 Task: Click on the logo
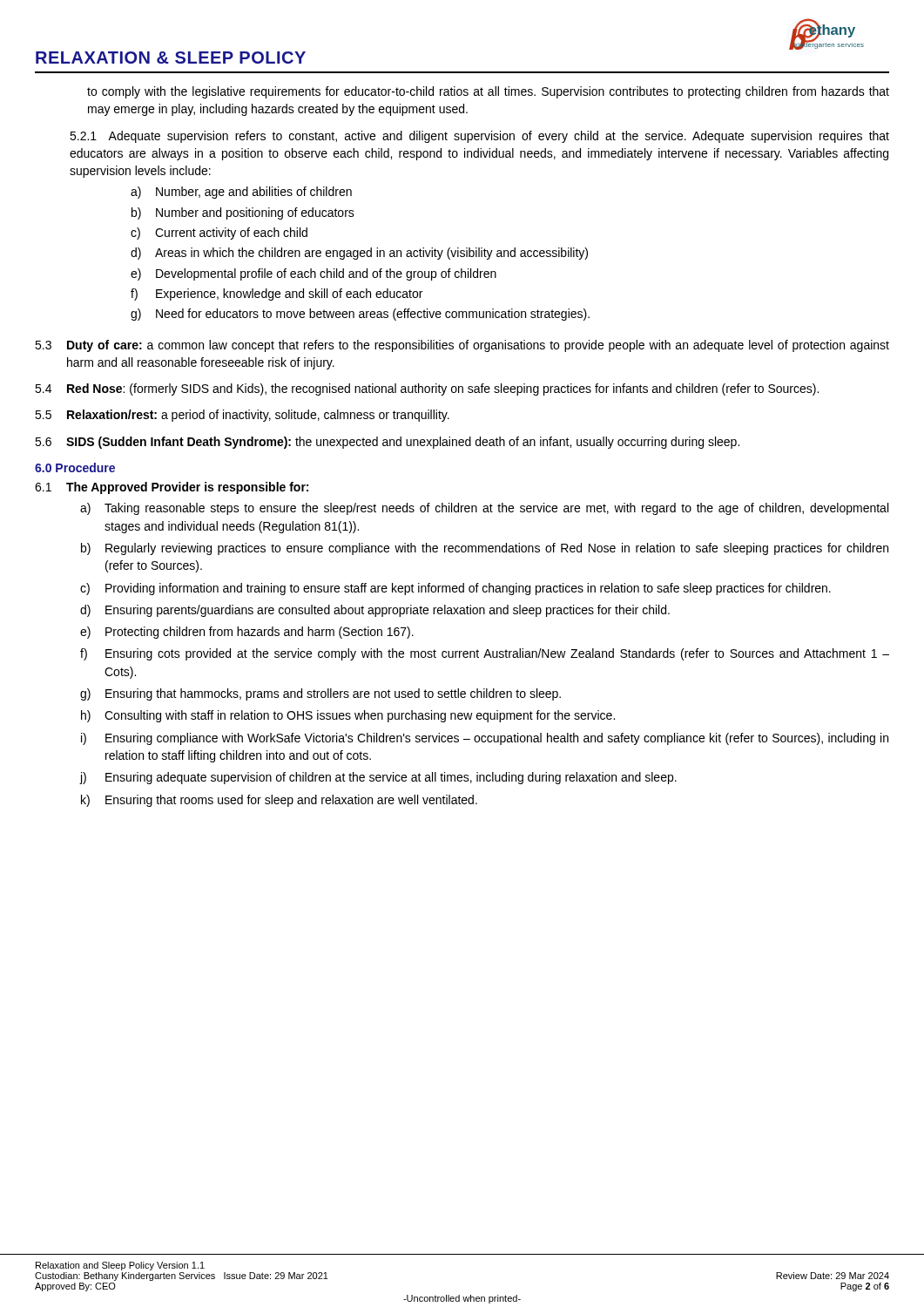pos(837,37)
